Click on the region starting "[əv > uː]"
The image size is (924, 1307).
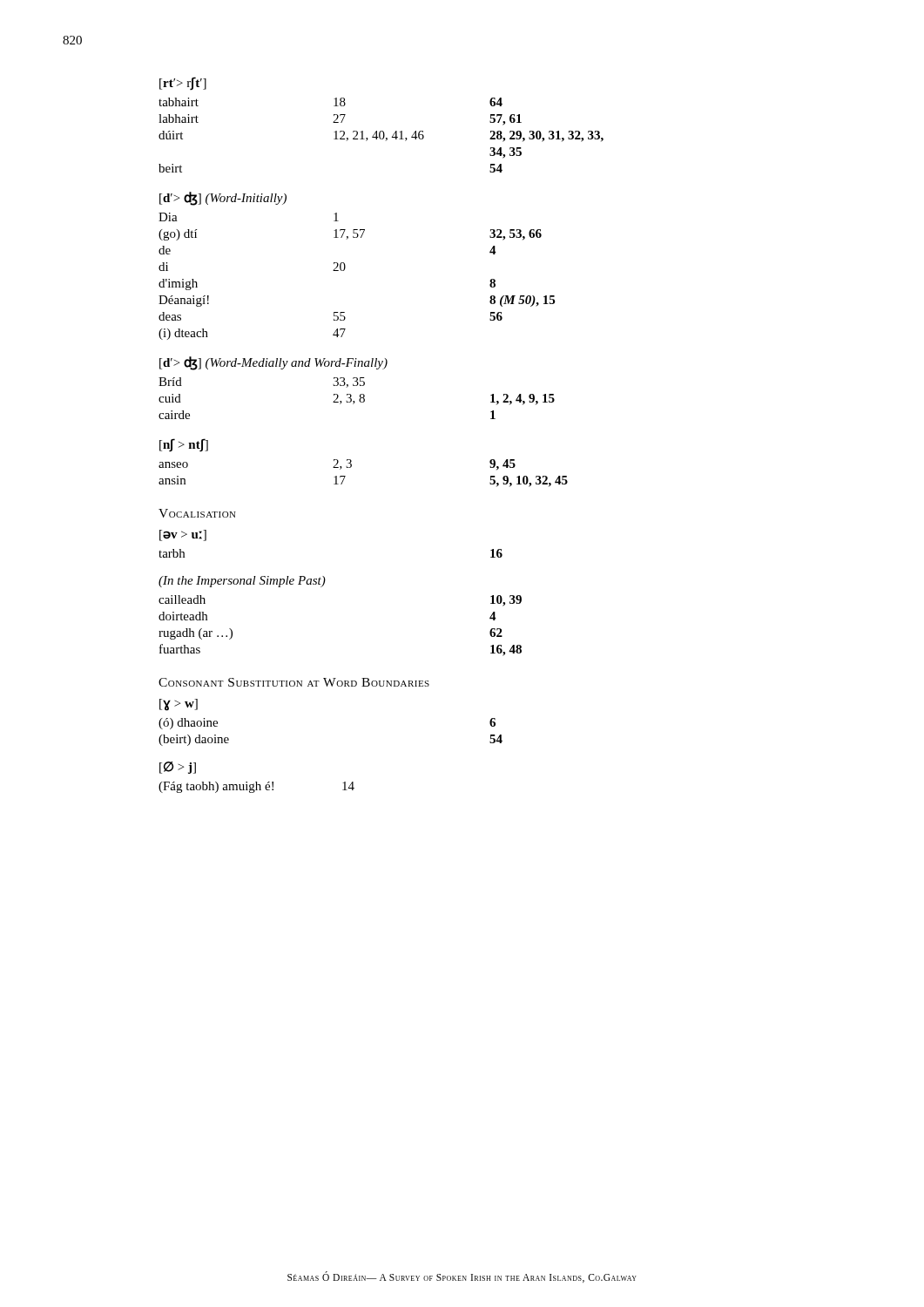pos(183,534)
